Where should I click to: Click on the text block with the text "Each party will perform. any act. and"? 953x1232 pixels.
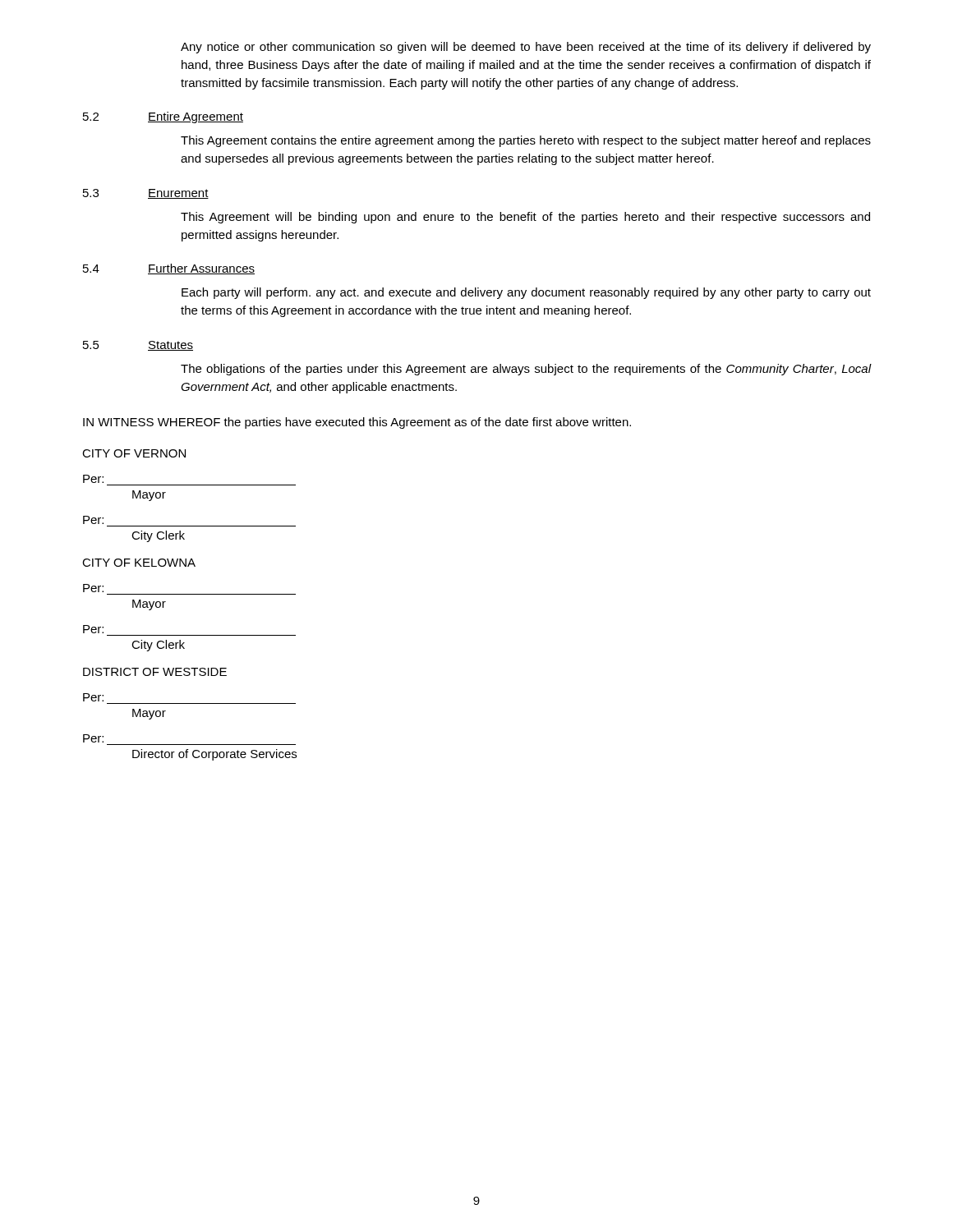tap(526, 301)
